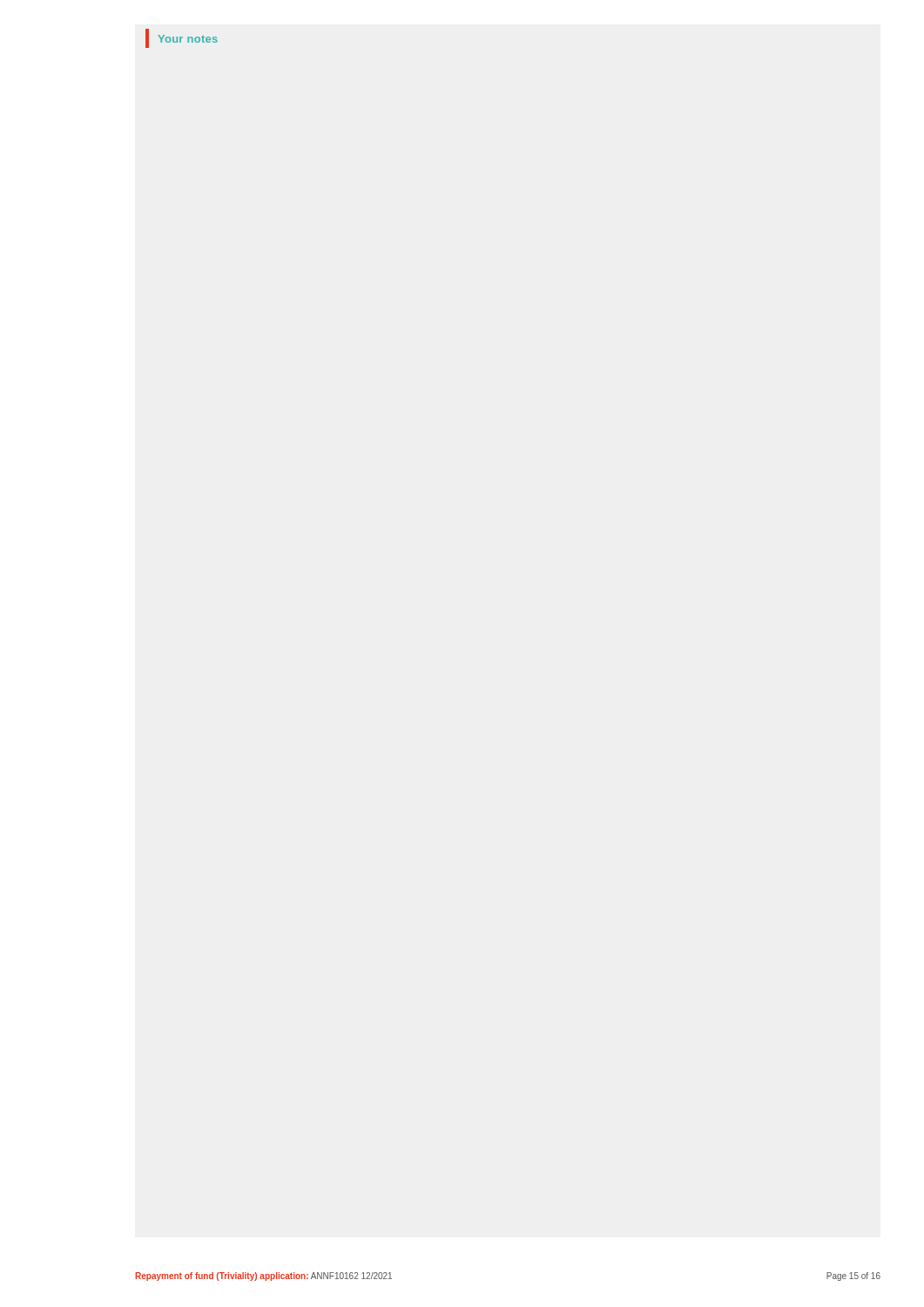Navigate to the text block starting "Your notes"

(x=182, y=38)
